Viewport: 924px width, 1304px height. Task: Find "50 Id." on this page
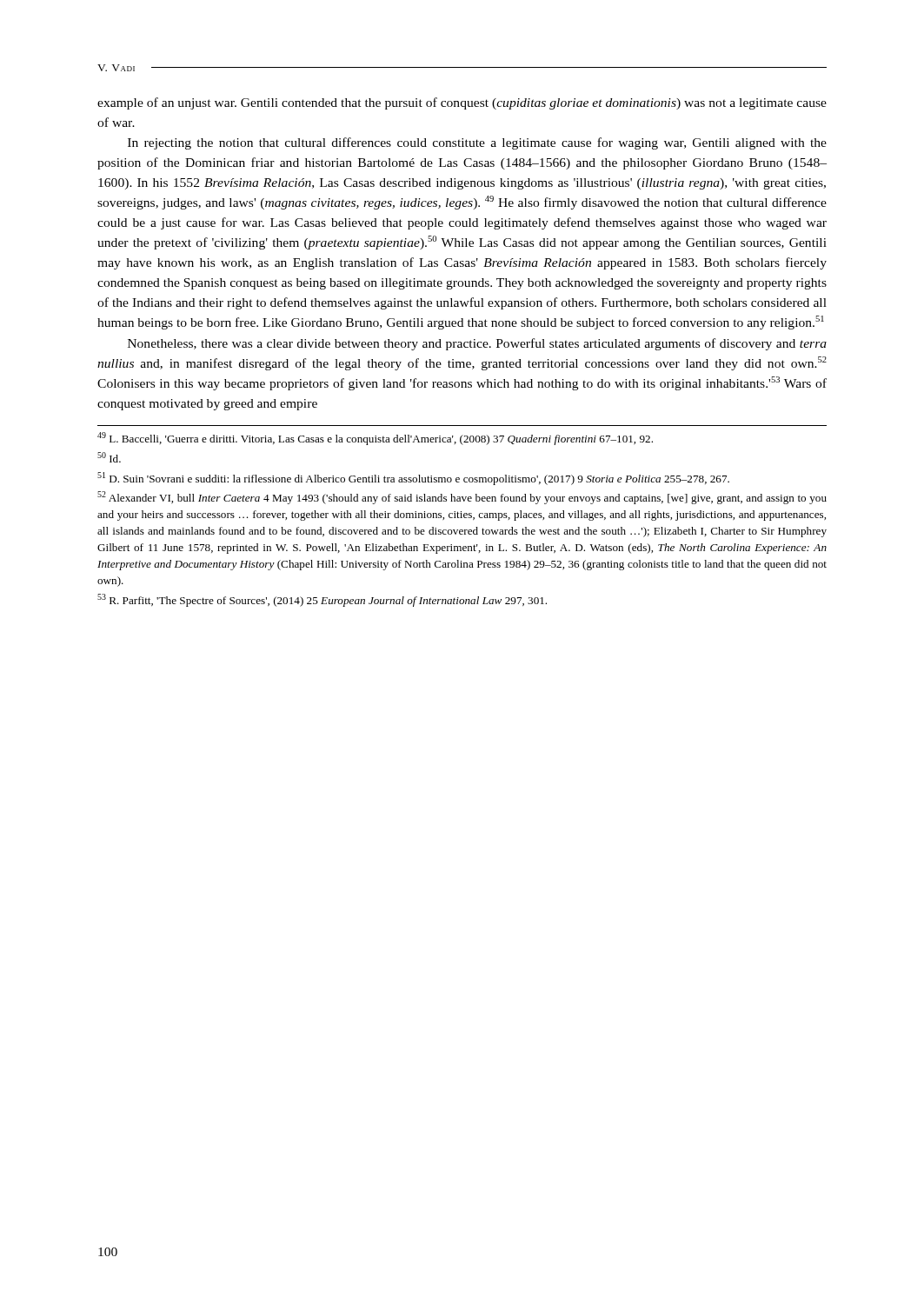coord(109,458)
